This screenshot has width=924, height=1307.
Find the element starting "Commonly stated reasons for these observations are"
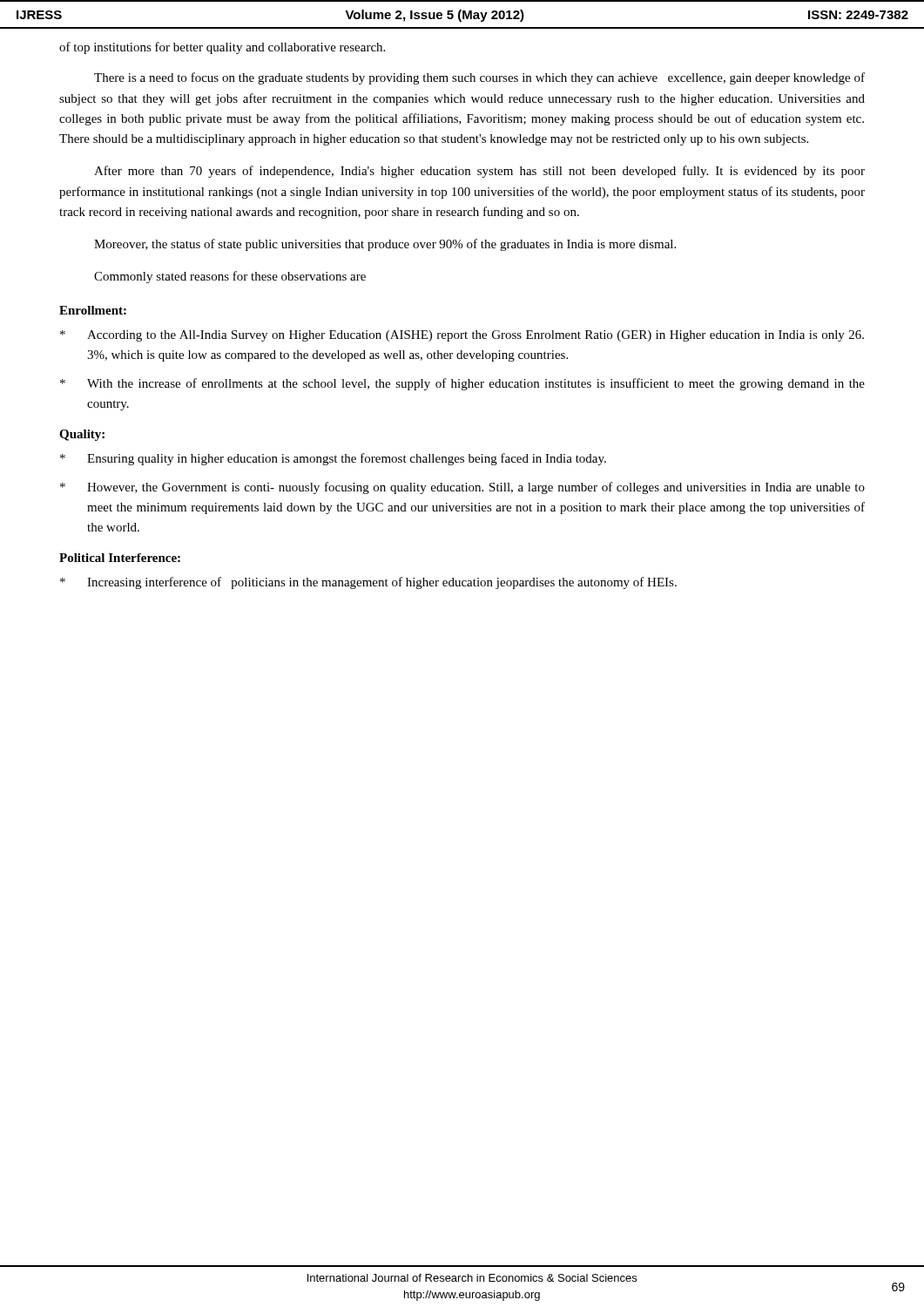tap(230, 276)
